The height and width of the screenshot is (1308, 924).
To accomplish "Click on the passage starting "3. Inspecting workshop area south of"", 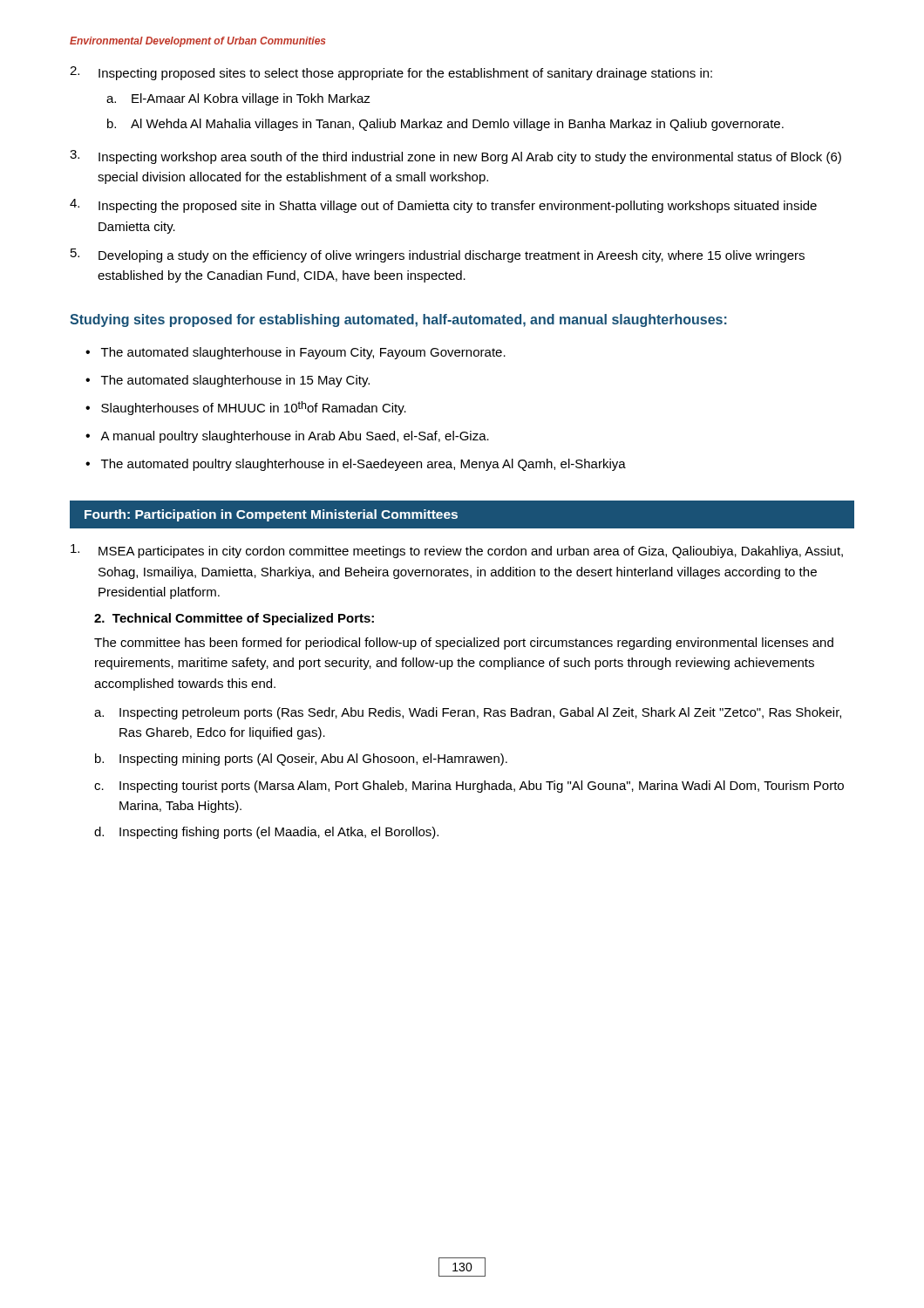I will [462, 167].
